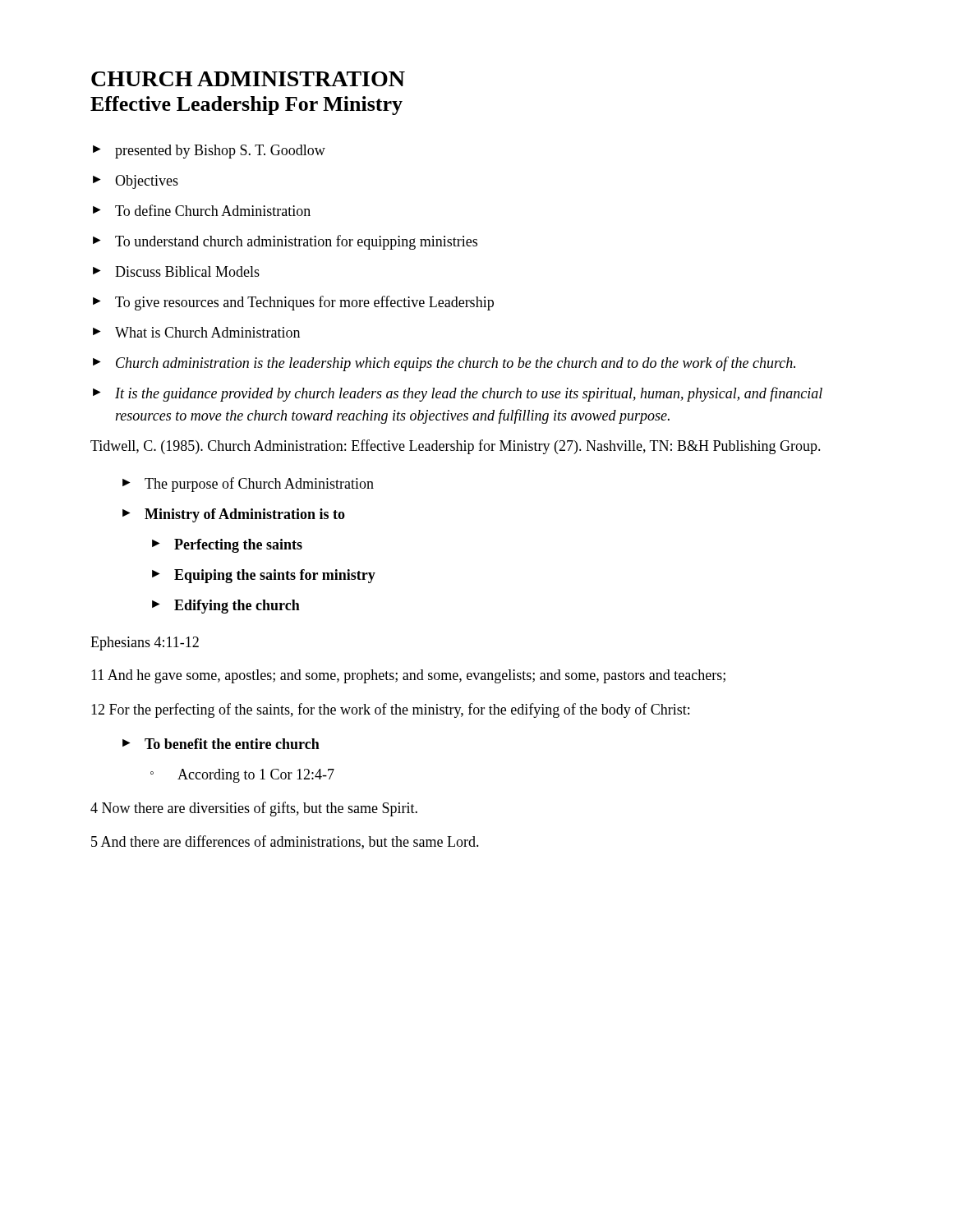Locate the block of text that opens with "► Edifying the"

click(226, 607)
